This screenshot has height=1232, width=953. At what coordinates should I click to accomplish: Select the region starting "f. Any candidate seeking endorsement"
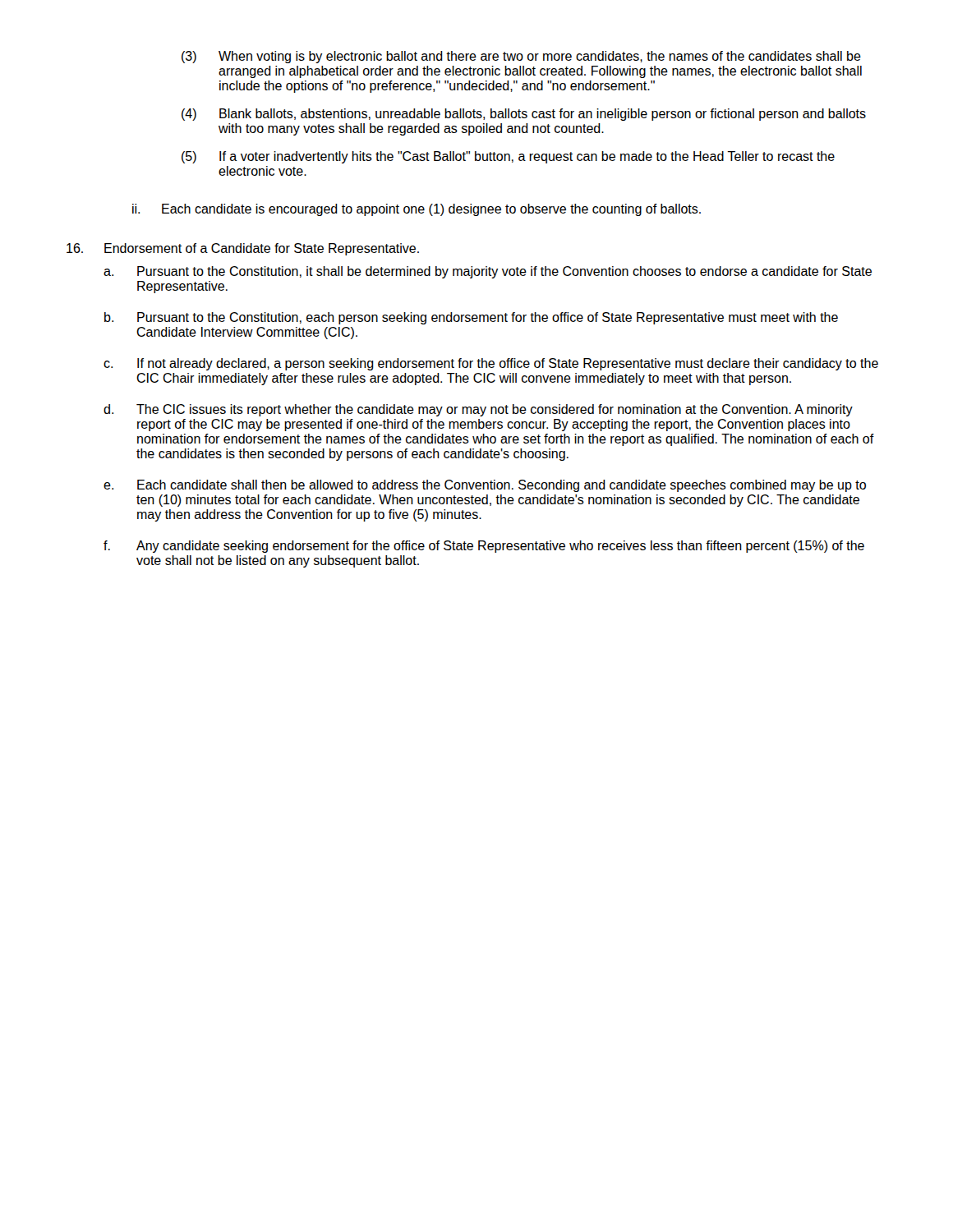click(x=495, y=554)
